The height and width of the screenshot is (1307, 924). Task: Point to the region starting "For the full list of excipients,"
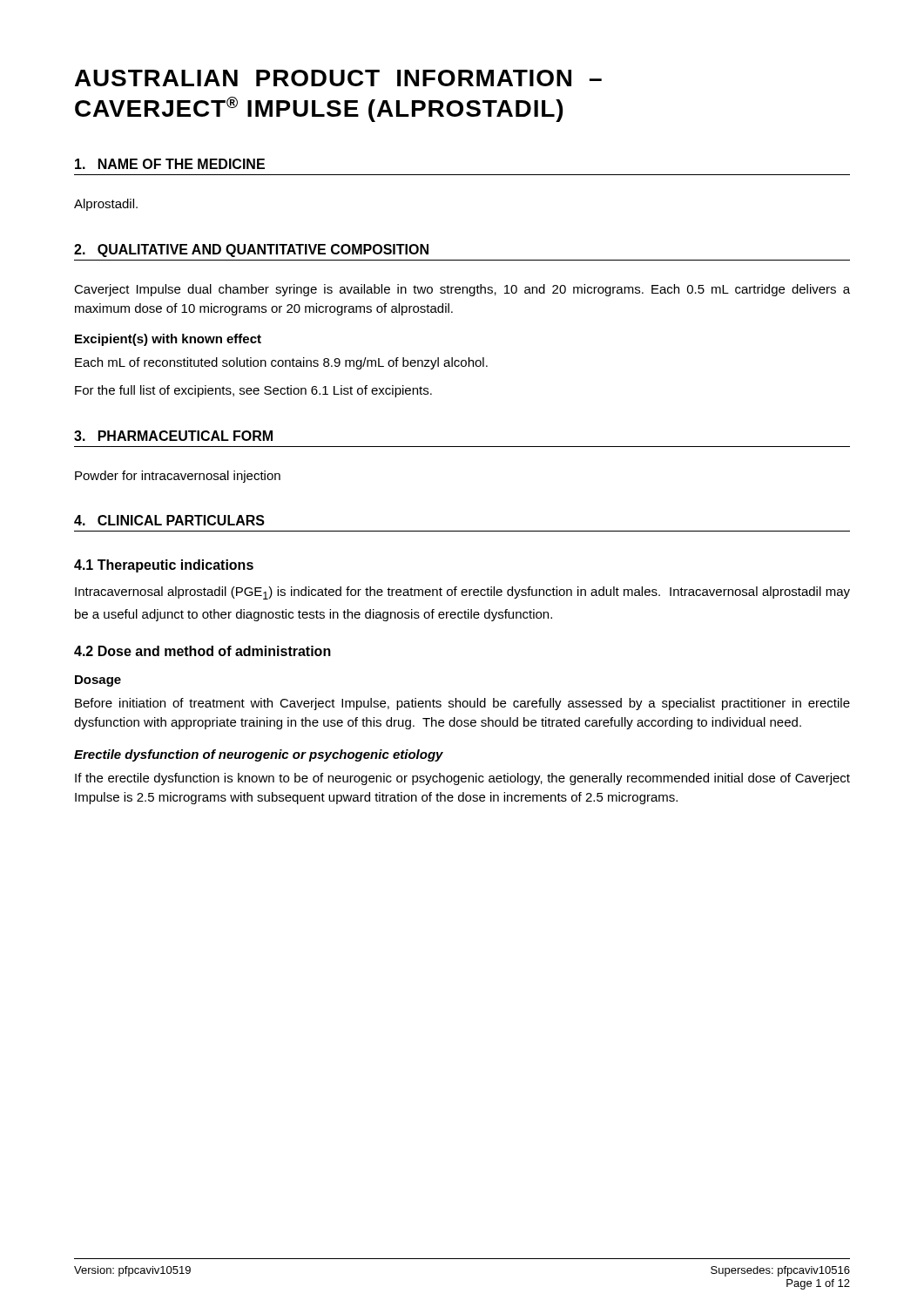[x=253, y=390]
